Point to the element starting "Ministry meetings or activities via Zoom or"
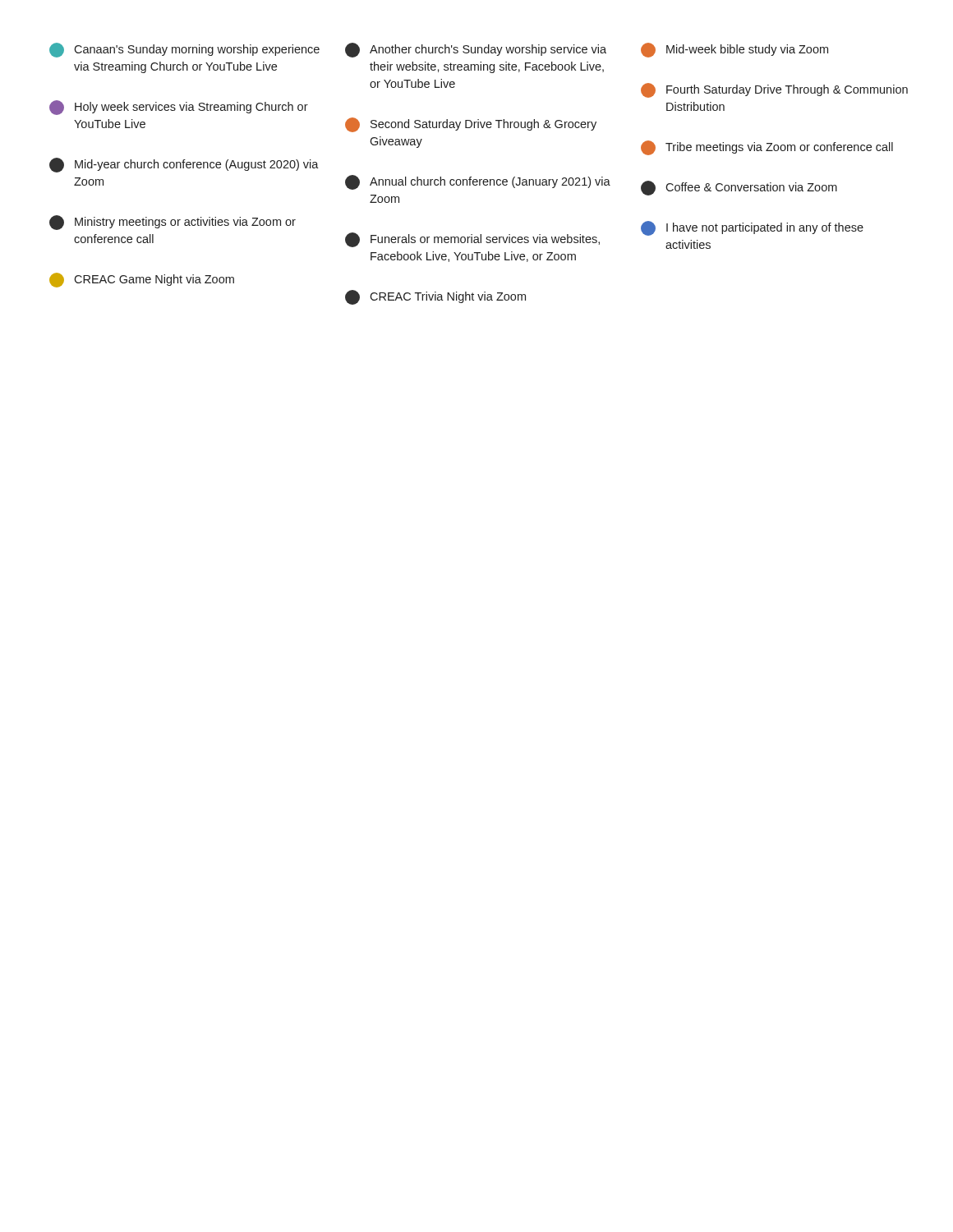The height and width of the screenshot is (1232, 953). pos(185,231)
